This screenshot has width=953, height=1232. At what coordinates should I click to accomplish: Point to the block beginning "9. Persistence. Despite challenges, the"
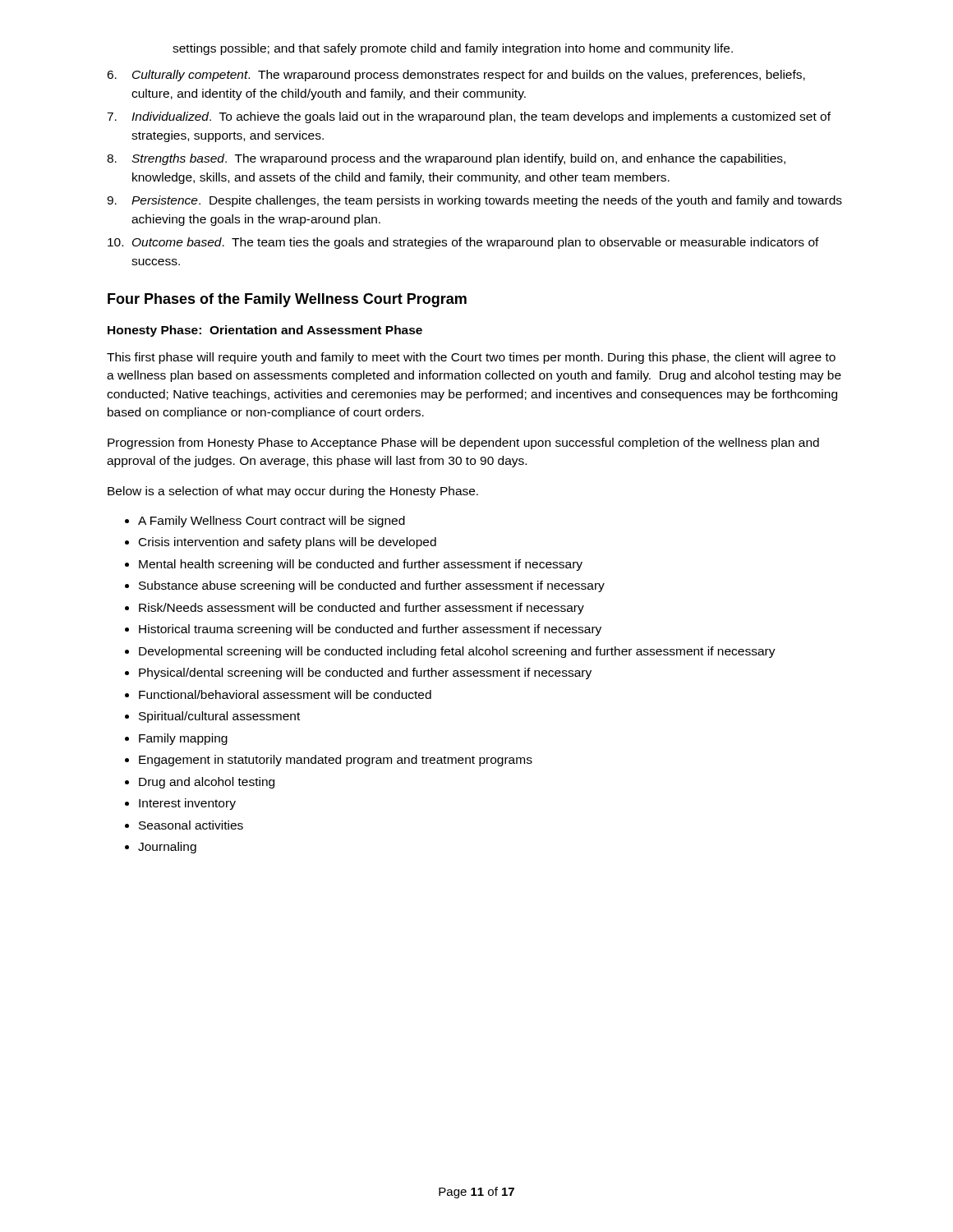point(476,210)
